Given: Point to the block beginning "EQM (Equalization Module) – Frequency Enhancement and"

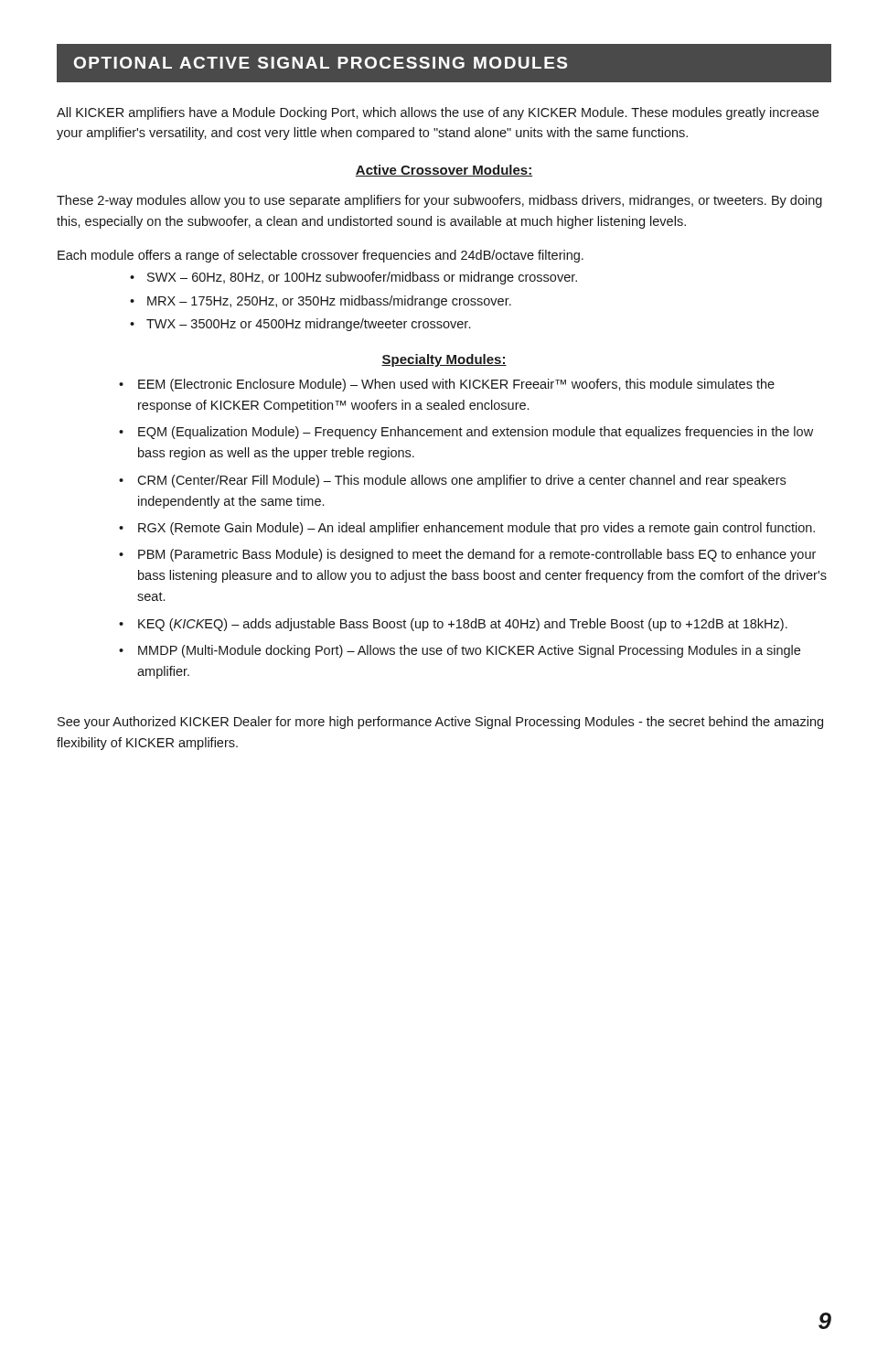Looking at the screenshot, I should 475,442.
